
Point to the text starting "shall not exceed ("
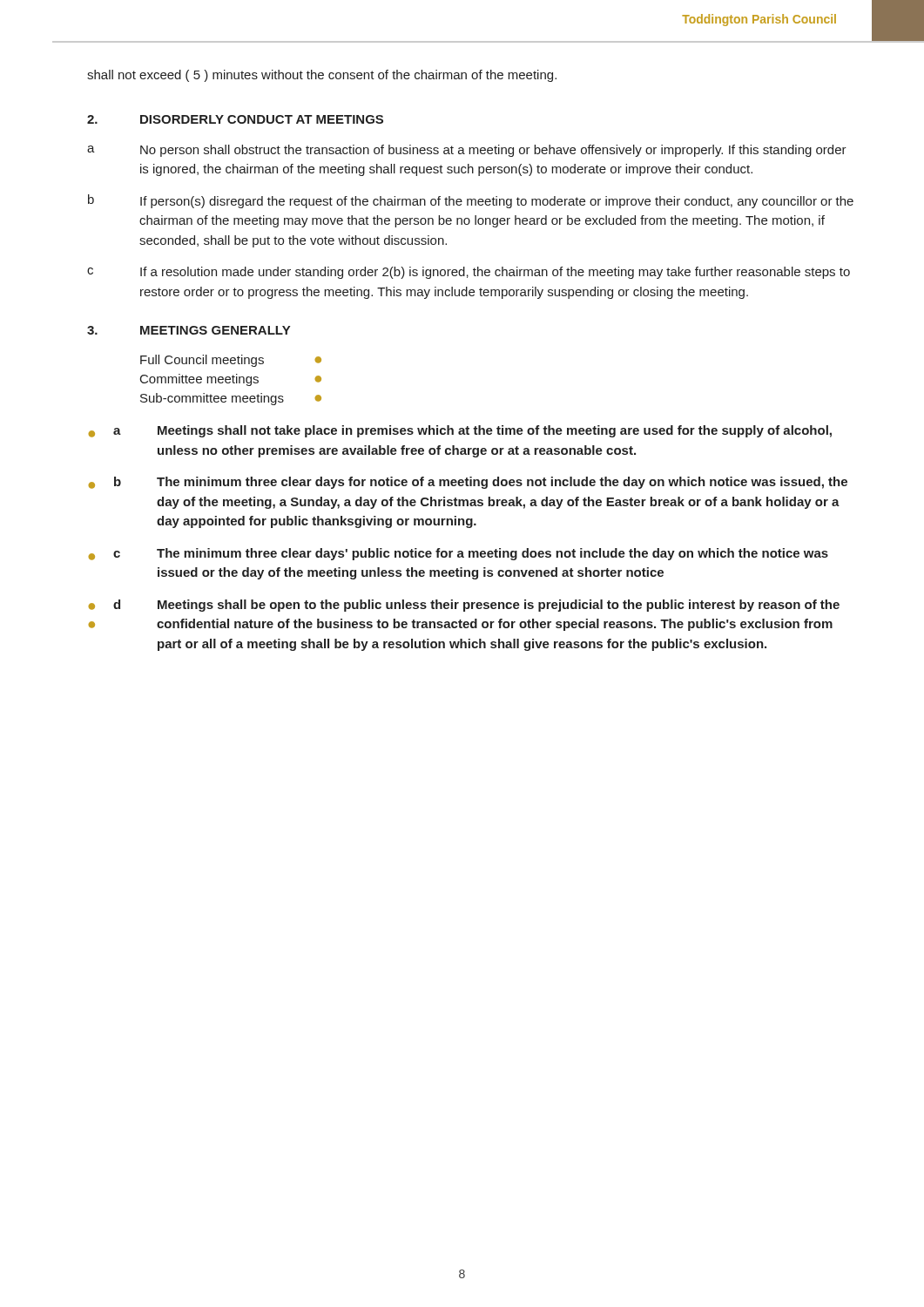(x=322, y=74)
